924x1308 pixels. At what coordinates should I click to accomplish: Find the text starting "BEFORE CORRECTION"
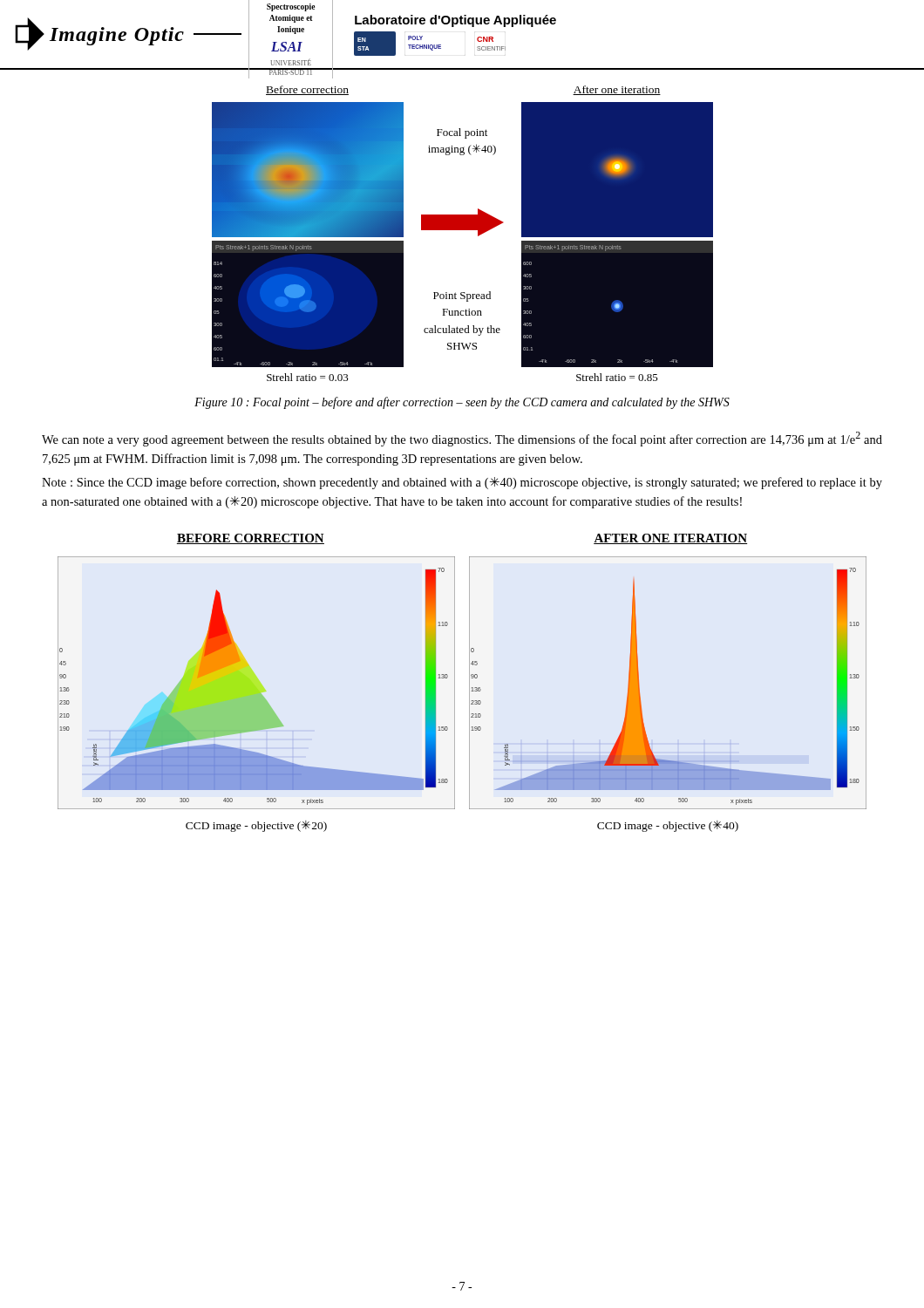click(x=250, y=538)
